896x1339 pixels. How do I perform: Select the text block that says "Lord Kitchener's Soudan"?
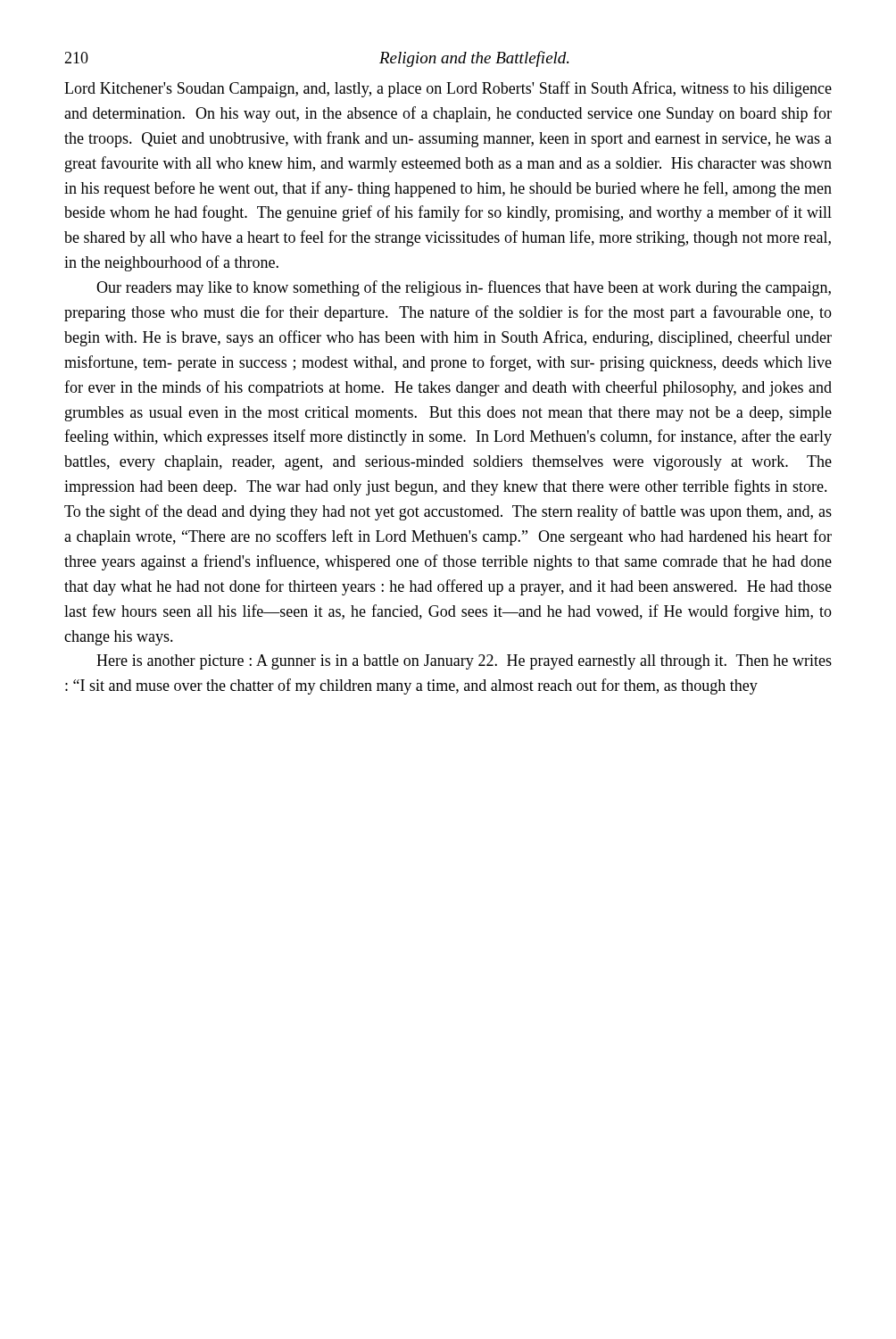pos(448,176)
